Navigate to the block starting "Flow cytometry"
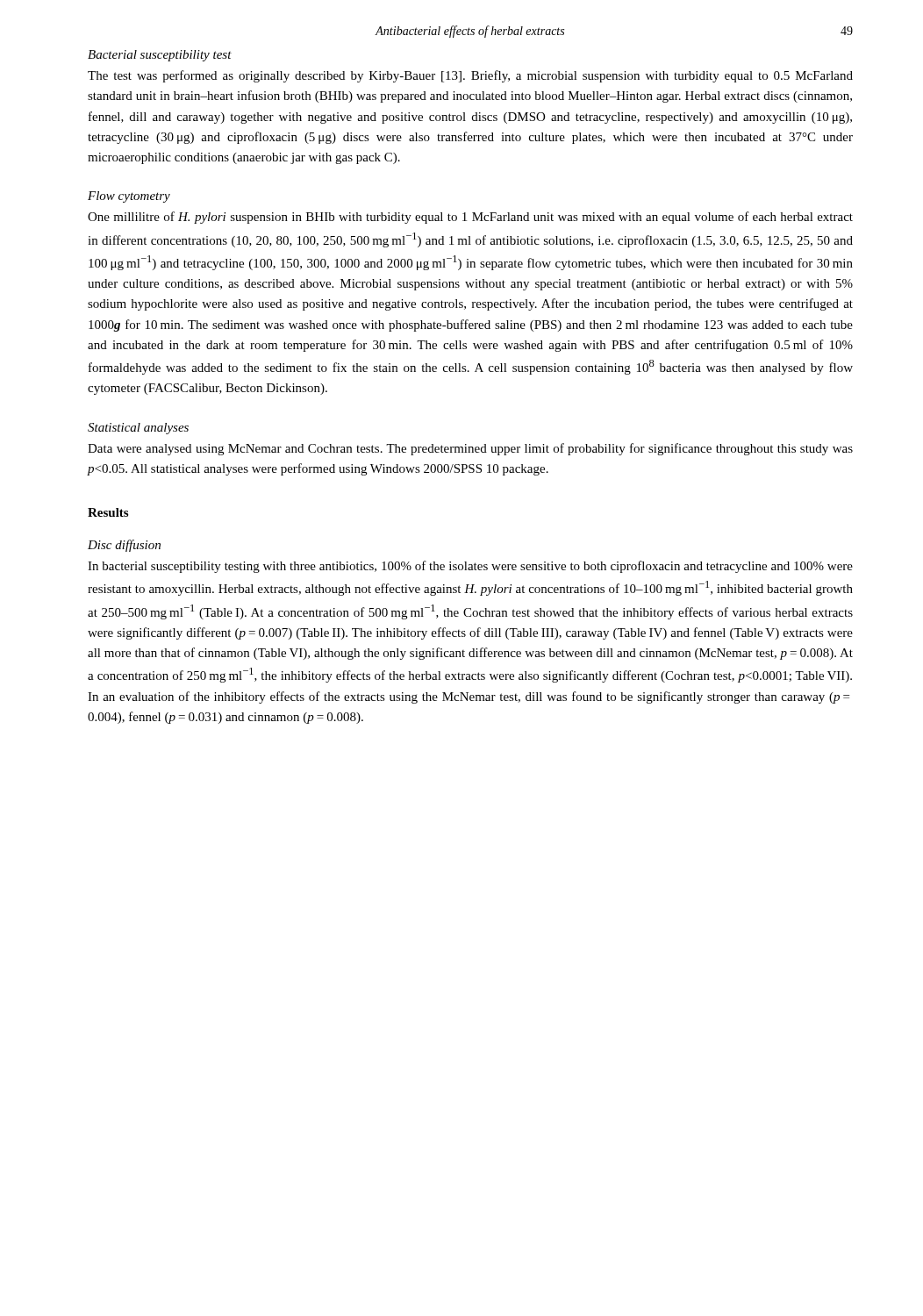The image size is (923, 1316). [x=129, y=196]
